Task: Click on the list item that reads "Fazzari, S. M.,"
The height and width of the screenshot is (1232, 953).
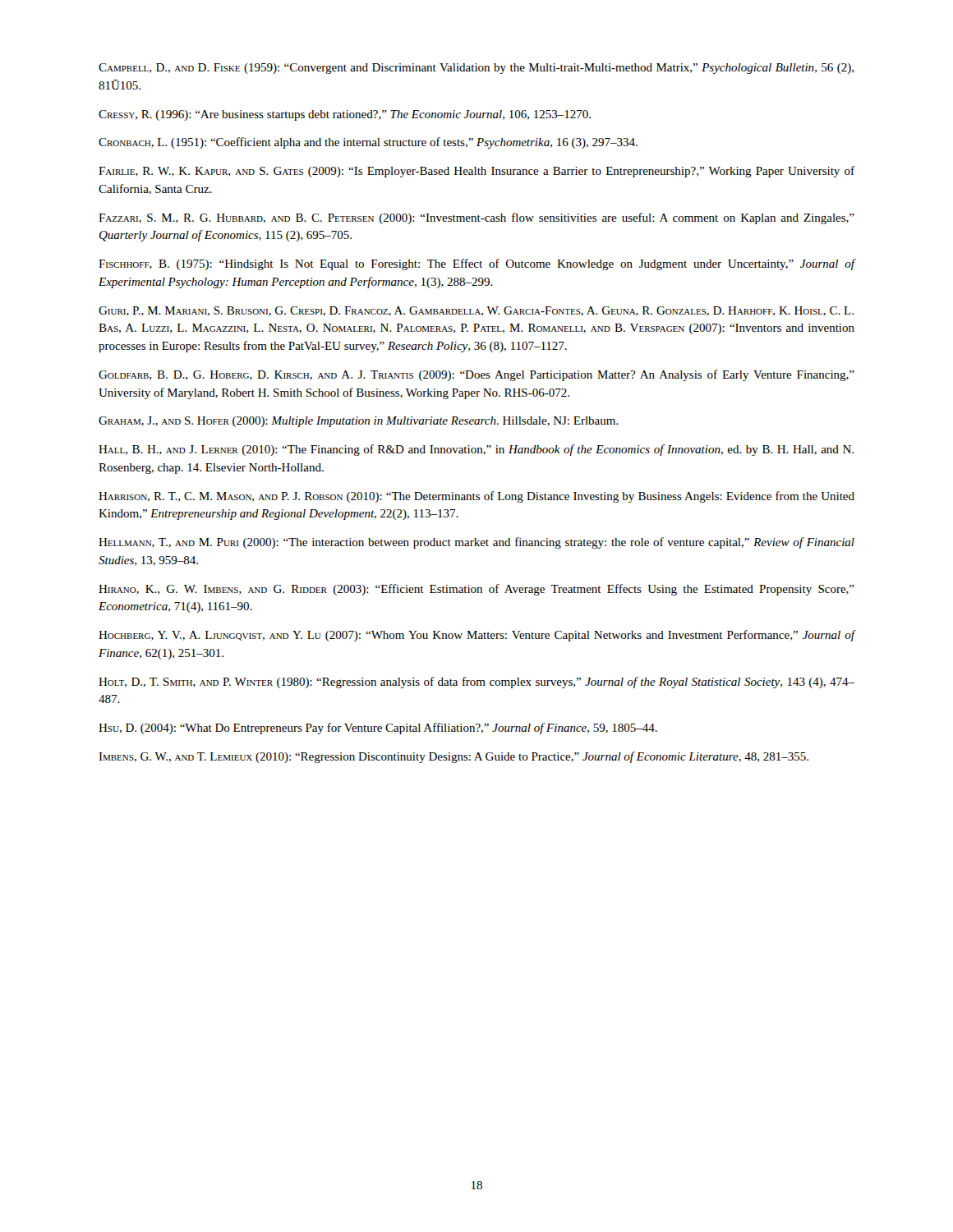Action: 476,227
